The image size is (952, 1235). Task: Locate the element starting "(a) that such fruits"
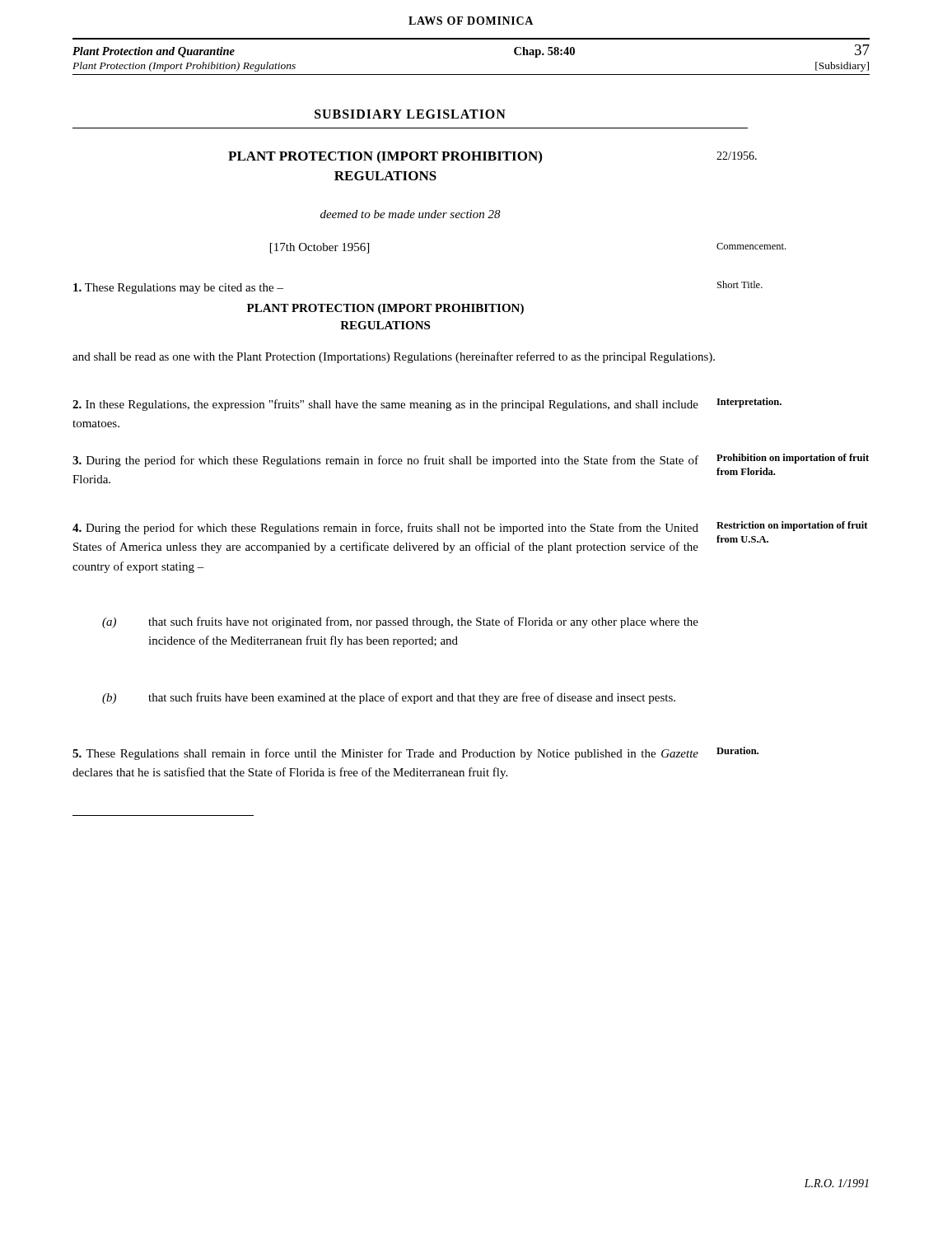pos(385,632)
